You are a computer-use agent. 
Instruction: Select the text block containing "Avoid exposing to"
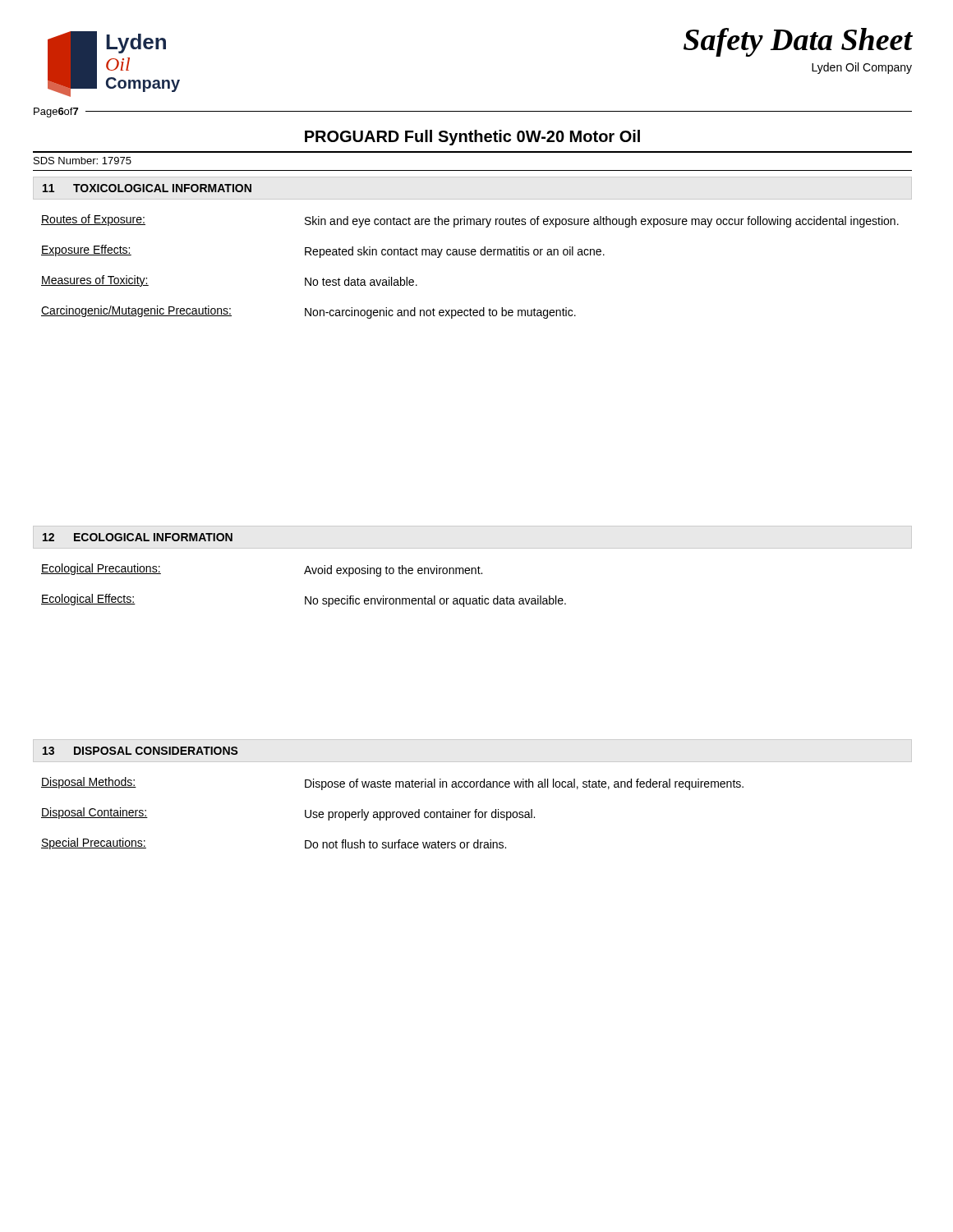(394, 570)
